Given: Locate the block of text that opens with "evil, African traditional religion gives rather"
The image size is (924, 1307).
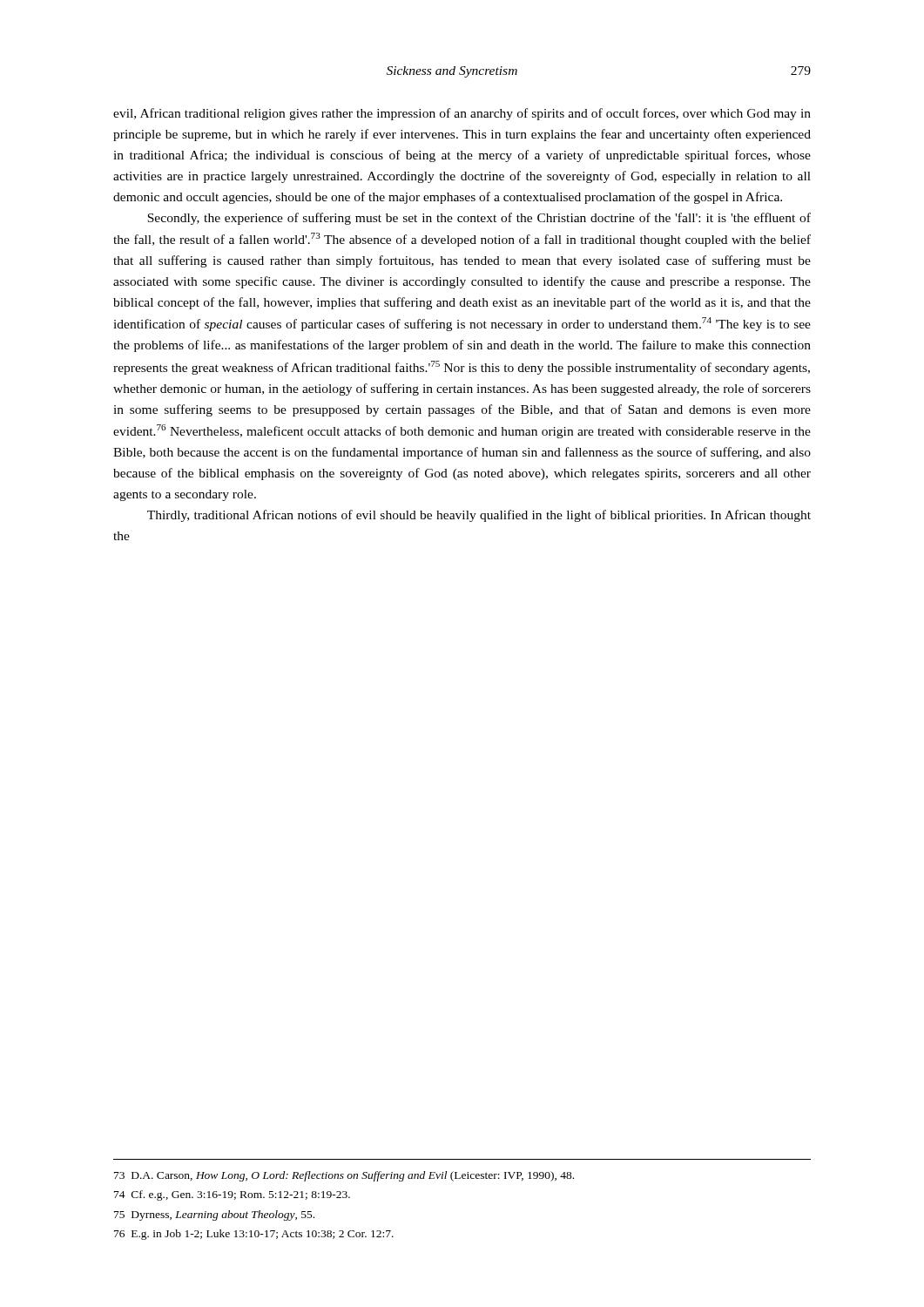Looking at the screenshot, I should 462,155.
